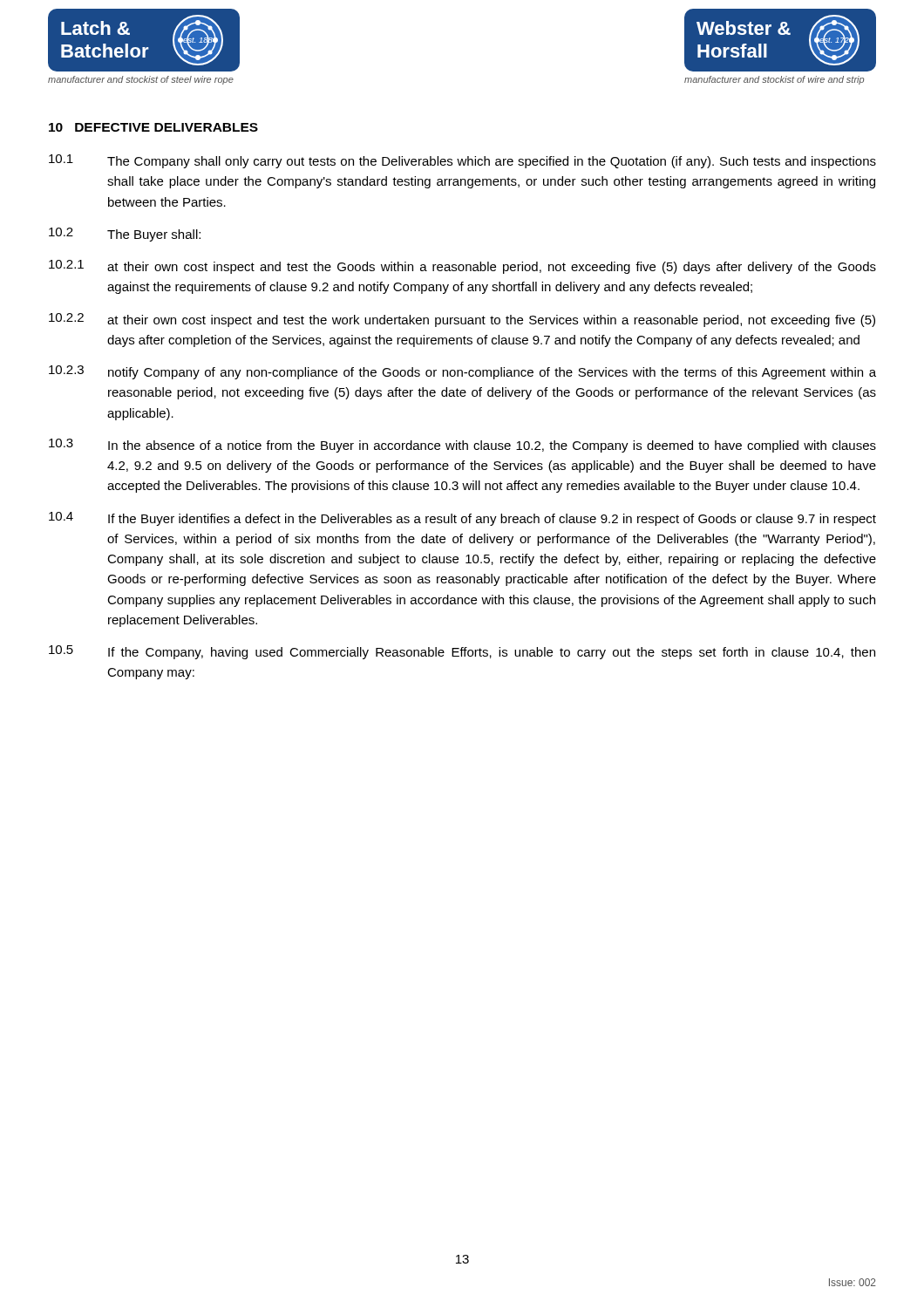
Task: Find the list item containing "10.2.1 at their own cost inspect and test"
Action: pyautogui.click(x=462, y=277)
